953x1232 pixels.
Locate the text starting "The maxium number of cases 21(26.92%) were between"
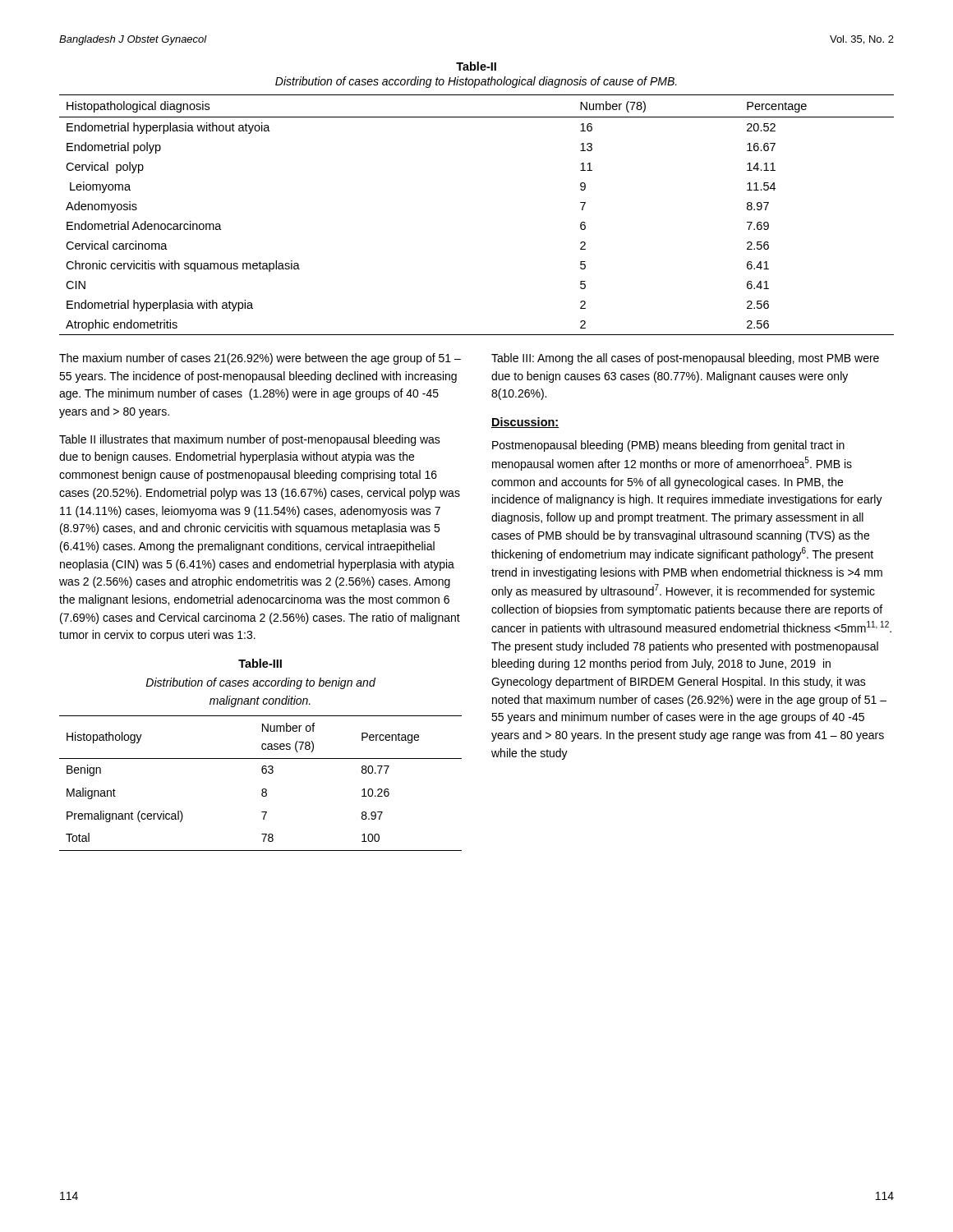click(260, 385)
